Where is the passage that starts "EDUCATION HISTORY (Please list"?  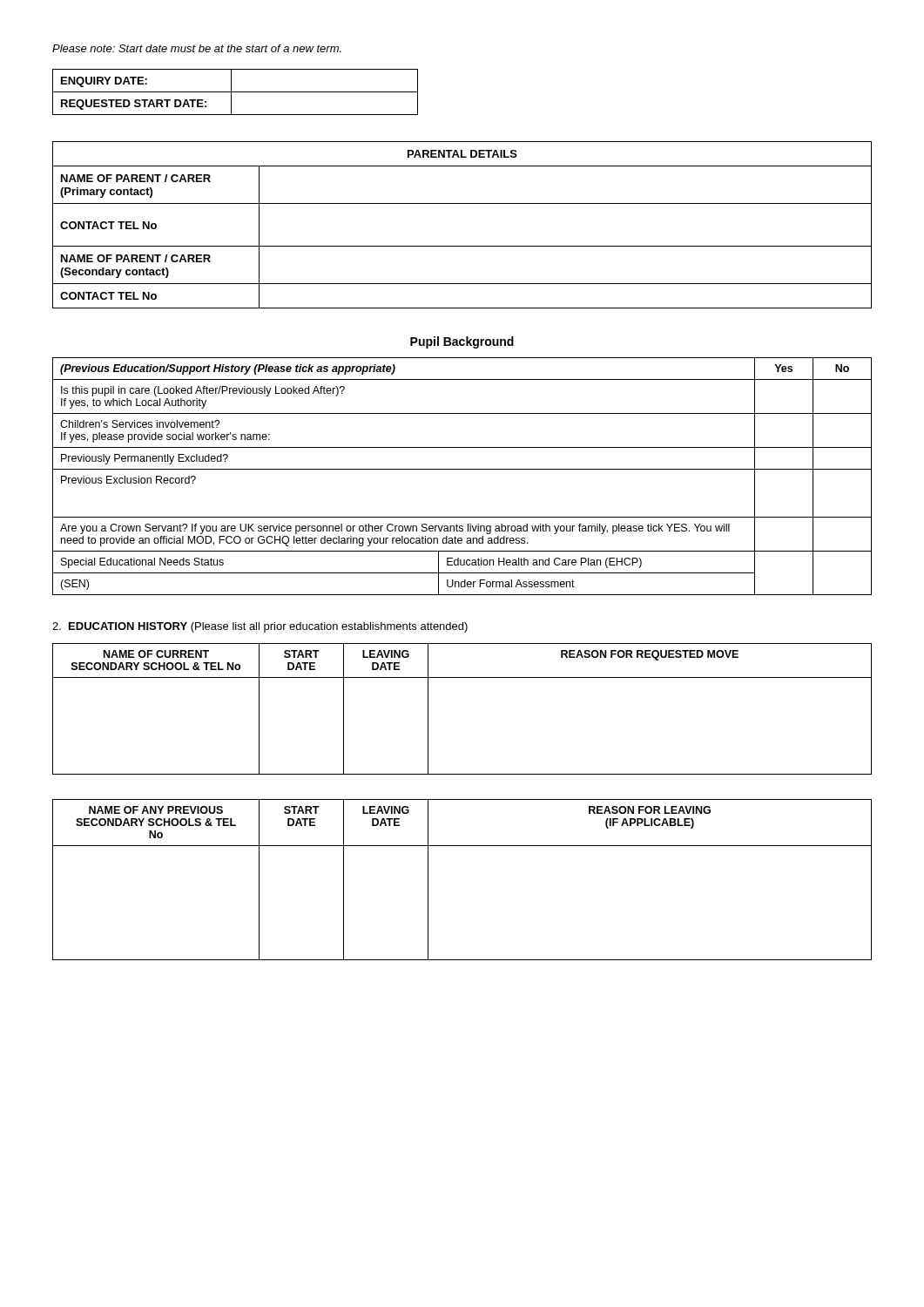pos(260,626)
